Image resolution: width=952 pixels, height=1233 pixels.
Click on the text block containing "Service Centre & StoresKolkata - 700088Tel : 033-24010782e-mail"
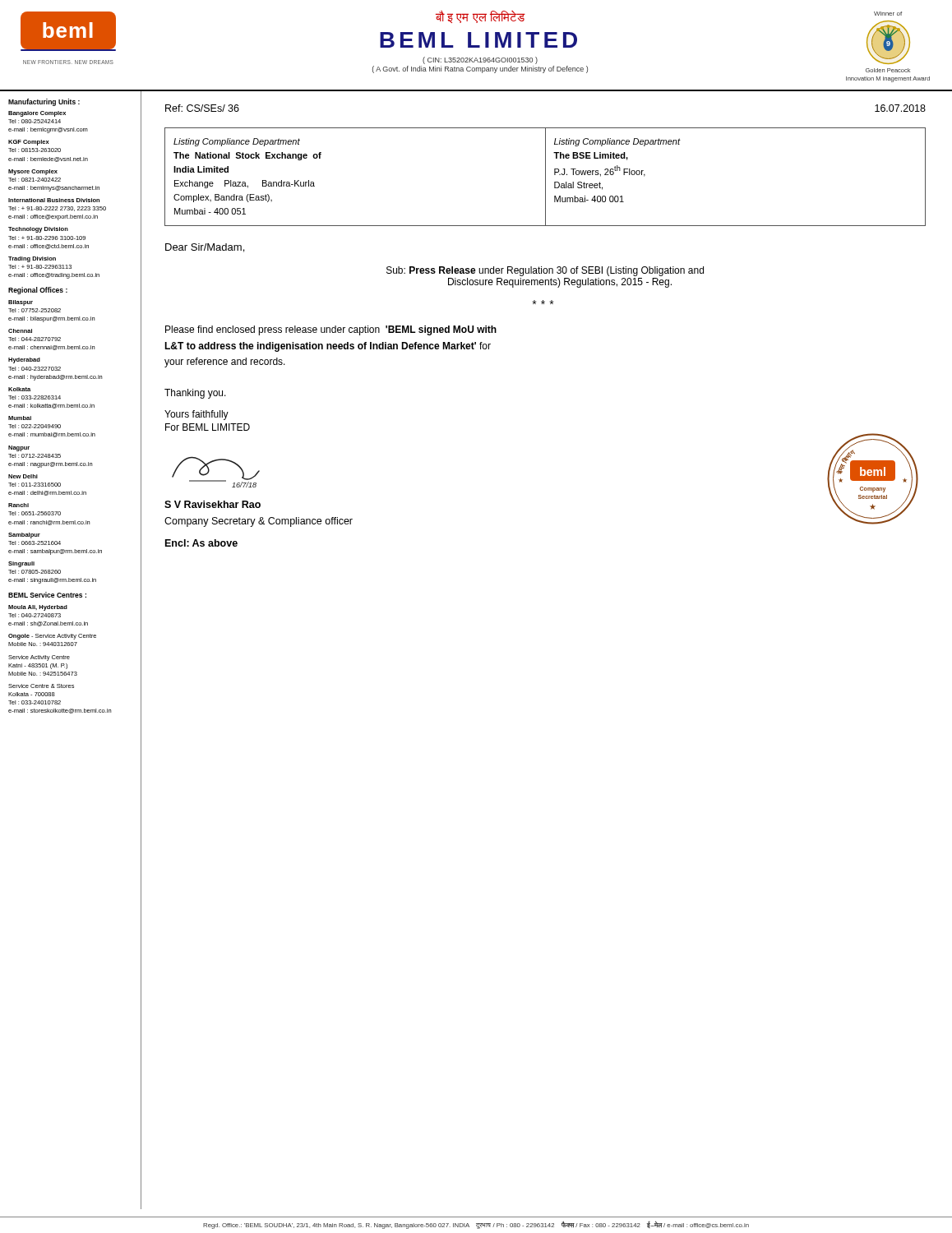point(60,698)
